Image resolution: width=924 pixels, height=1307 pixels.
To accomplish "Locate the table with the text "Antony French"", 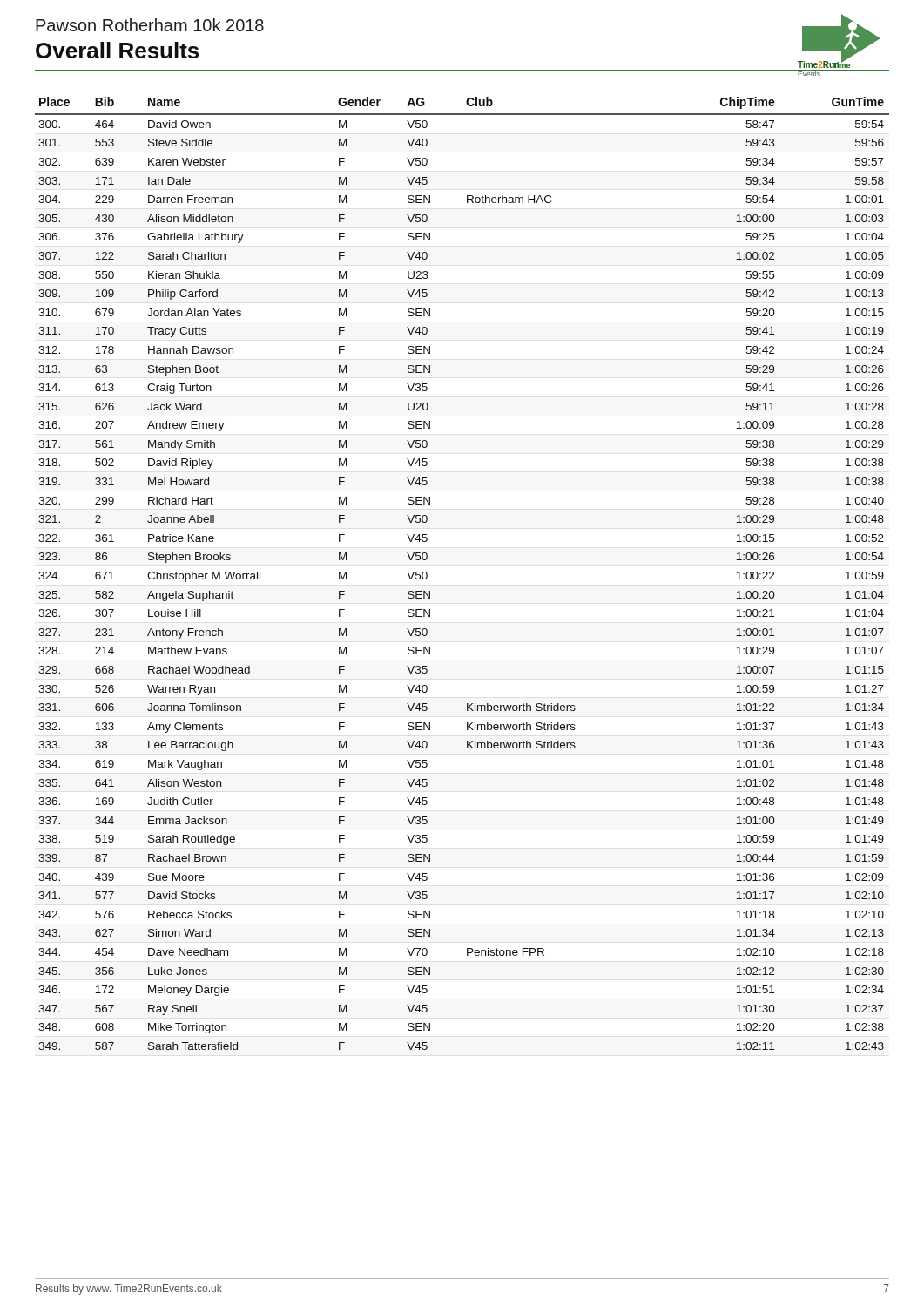I will point(462,574).
